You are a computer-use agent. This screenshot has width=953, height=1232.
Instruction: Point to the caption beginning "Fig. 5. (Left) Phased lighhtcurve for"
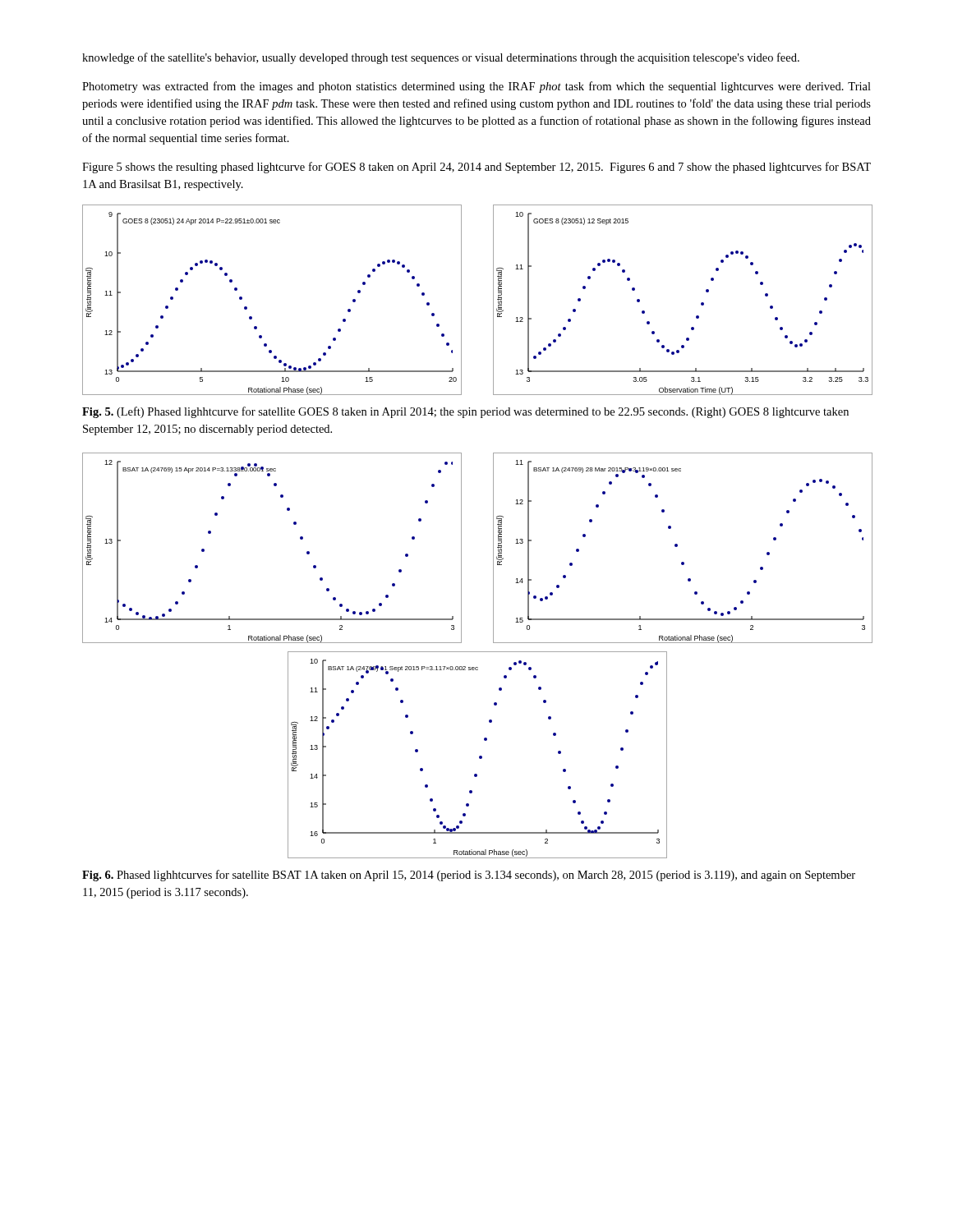(466, 420)
